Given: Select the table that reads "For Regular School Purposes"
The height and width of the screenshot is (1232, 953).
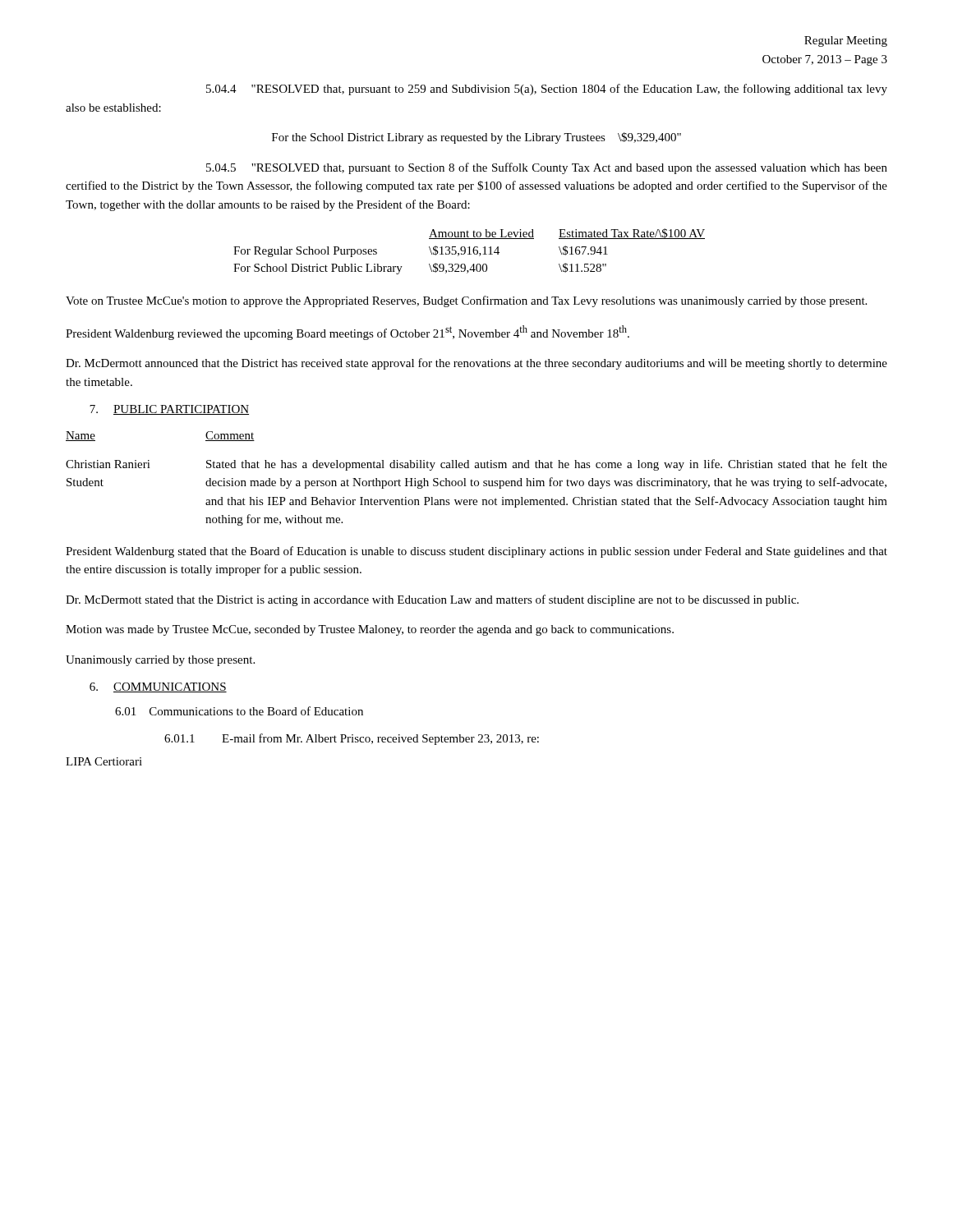Looking at the screenshot, I should click(x=476, y=251).
